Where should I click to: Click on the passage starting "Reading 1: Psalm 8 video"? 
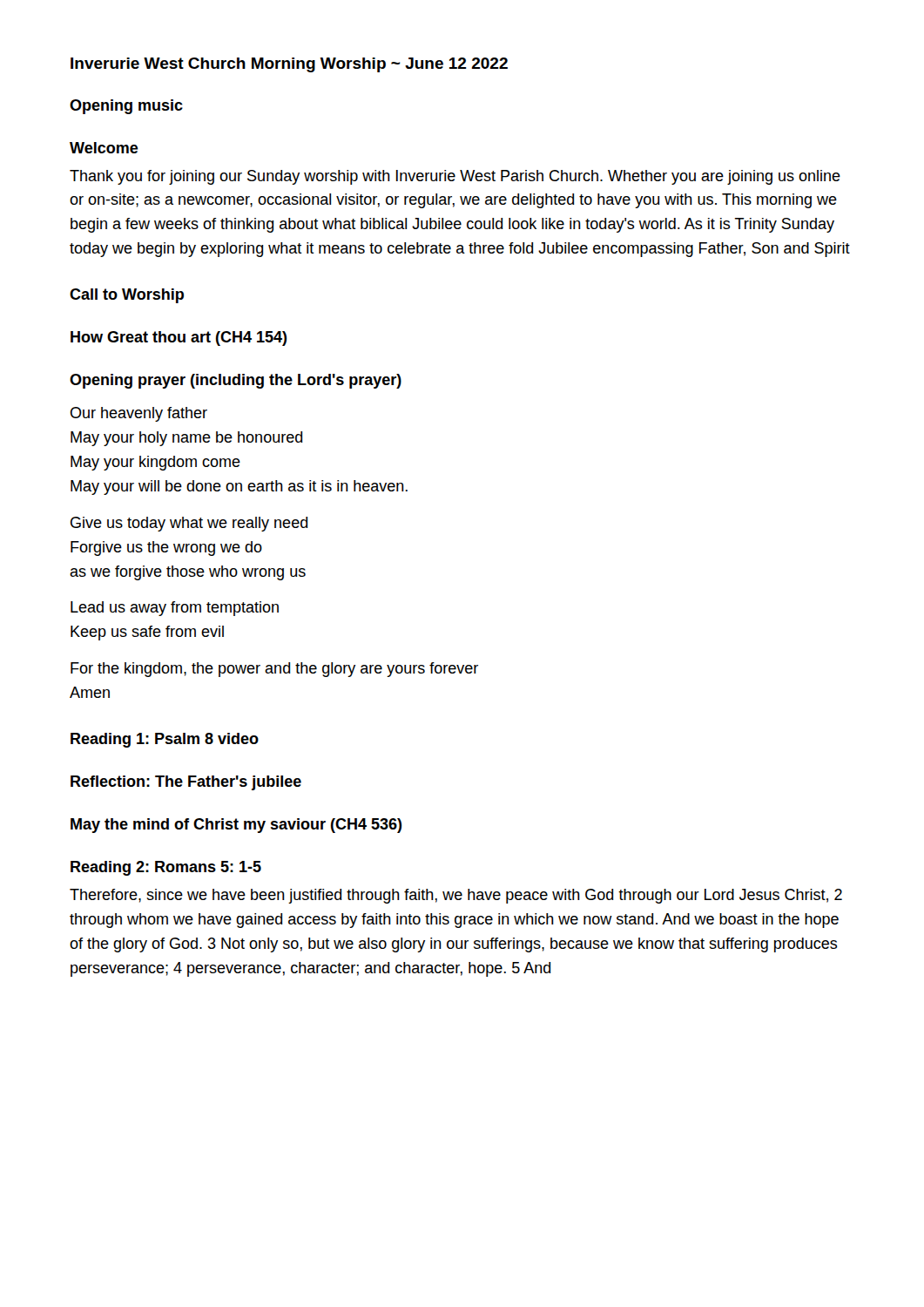(x=164, y=739)
